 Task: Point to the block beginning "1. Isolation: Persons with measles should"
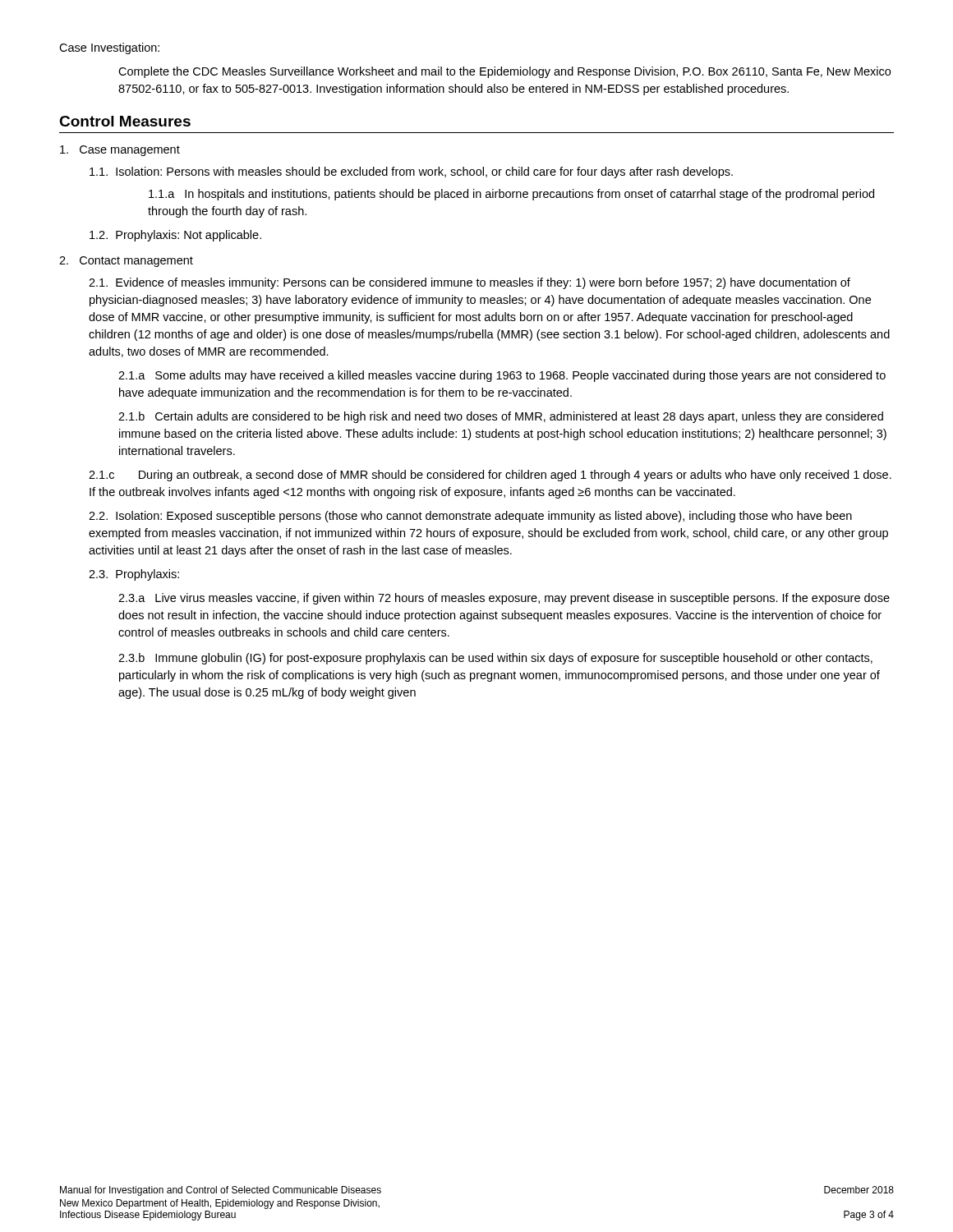pos(411,172)
